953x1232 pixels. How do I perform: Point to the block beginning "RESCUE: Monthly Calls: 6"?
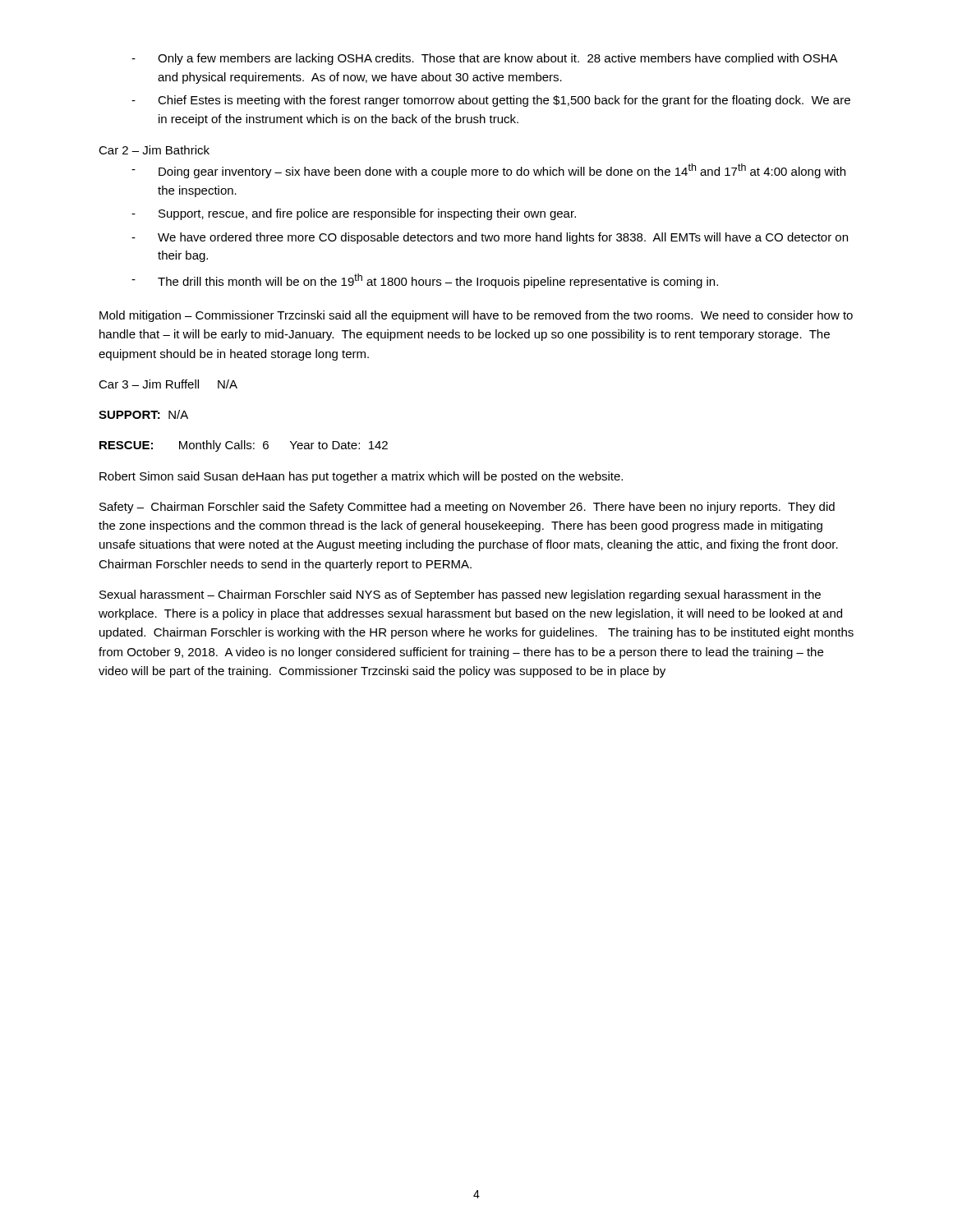(243, 445)
